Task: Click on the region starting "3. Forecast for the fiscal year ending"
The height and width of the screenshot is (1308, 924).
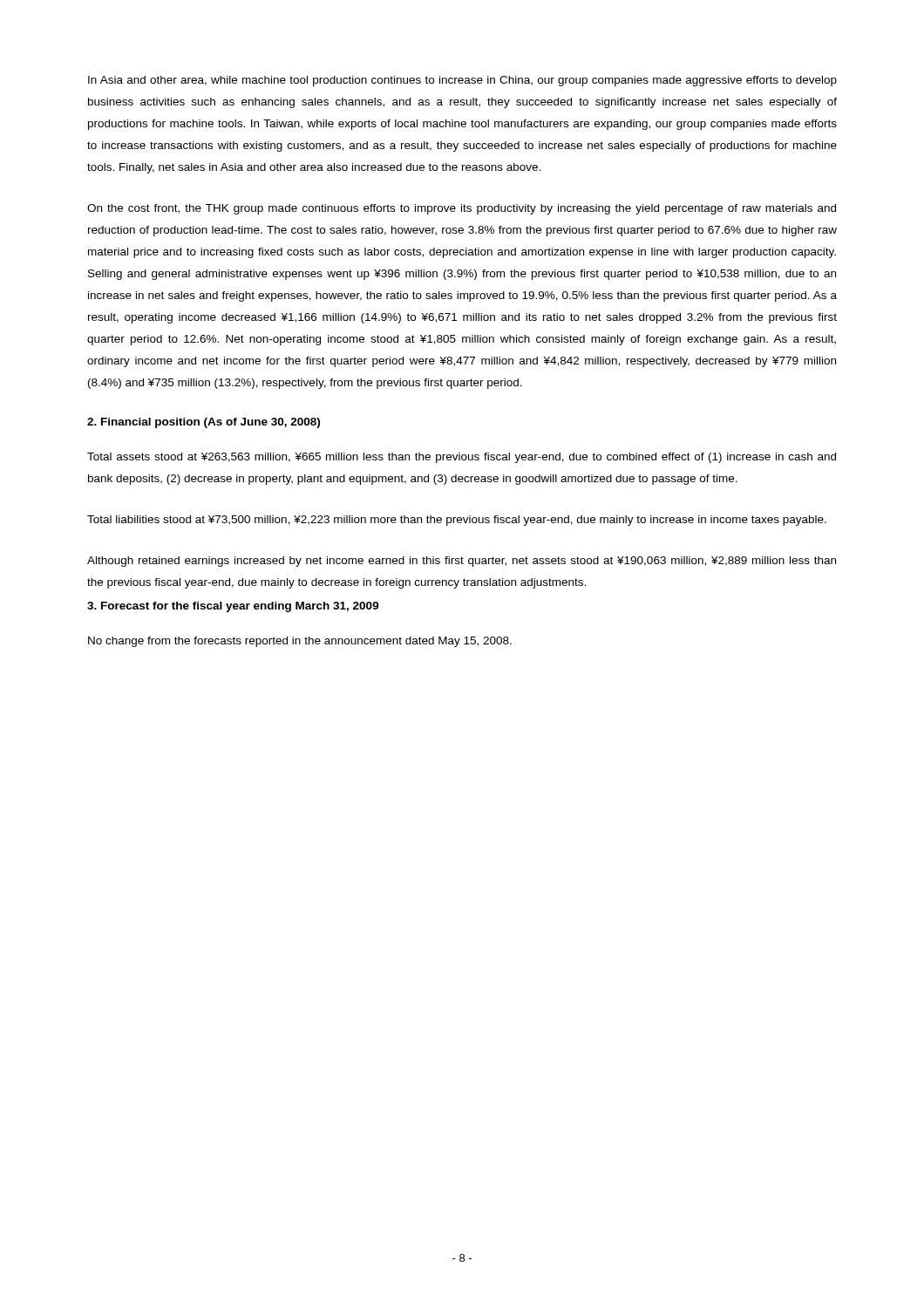Action: tap(233, 605)
